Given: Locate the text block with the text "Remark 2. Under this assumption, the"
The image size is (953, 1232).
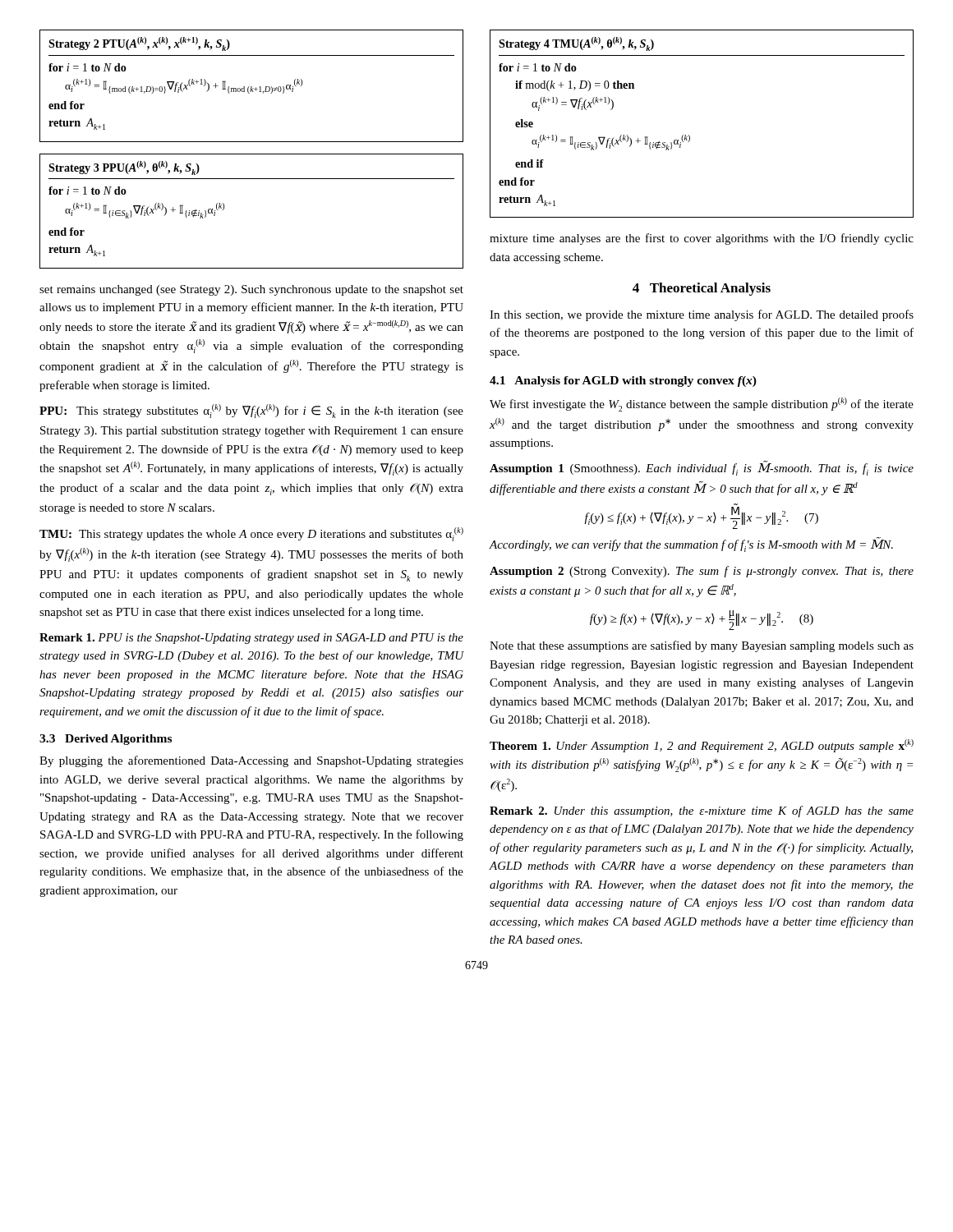Looking at the screenshot, I should 702,875.
